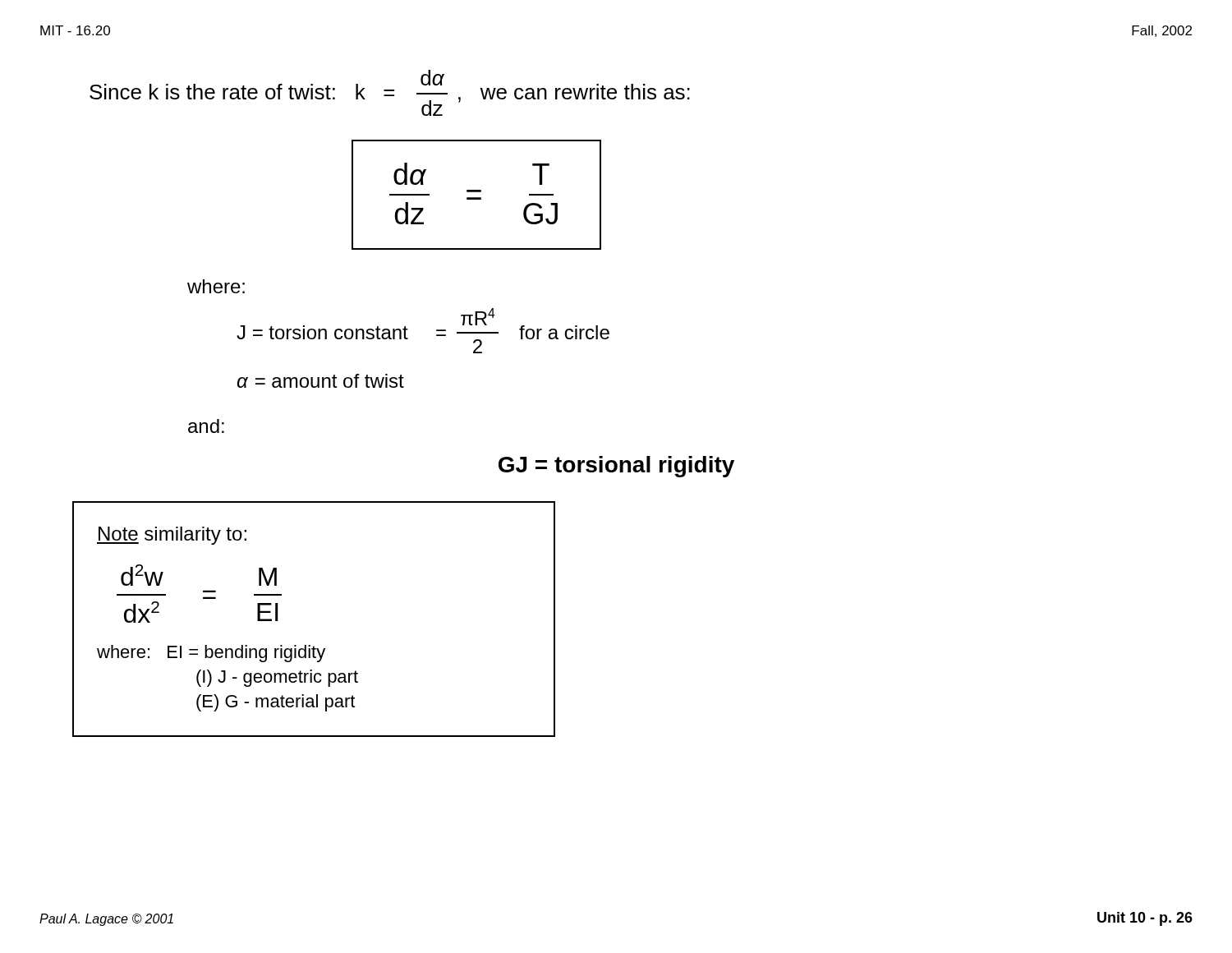
Task: Click the passage that begins "Since k is the rate of twist: k"
Action: 390,94
